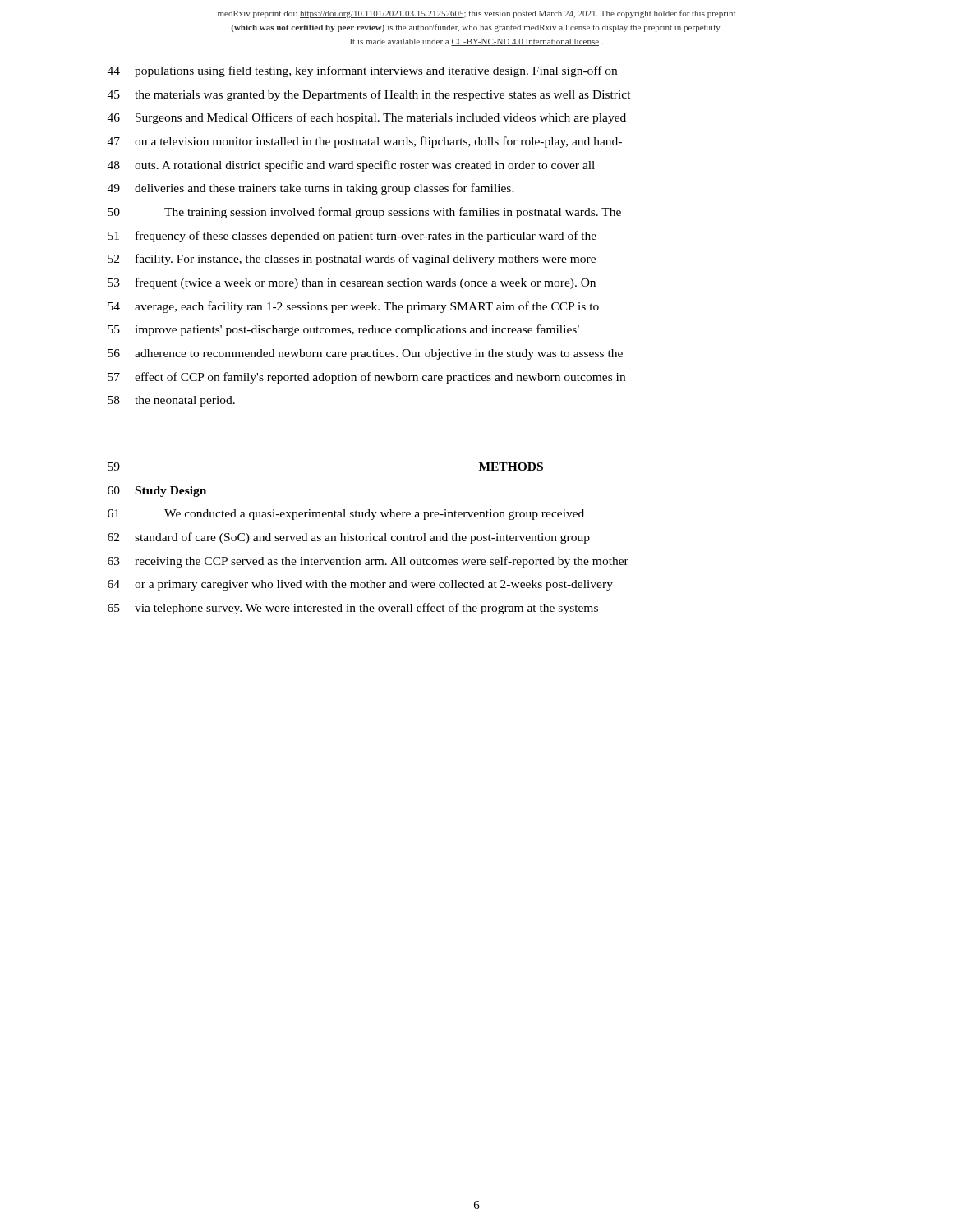
Task: Click the passage that begins "44 populations using field testing, key informant interviews"
Action: pyautogui.click(x=488, y=71)
